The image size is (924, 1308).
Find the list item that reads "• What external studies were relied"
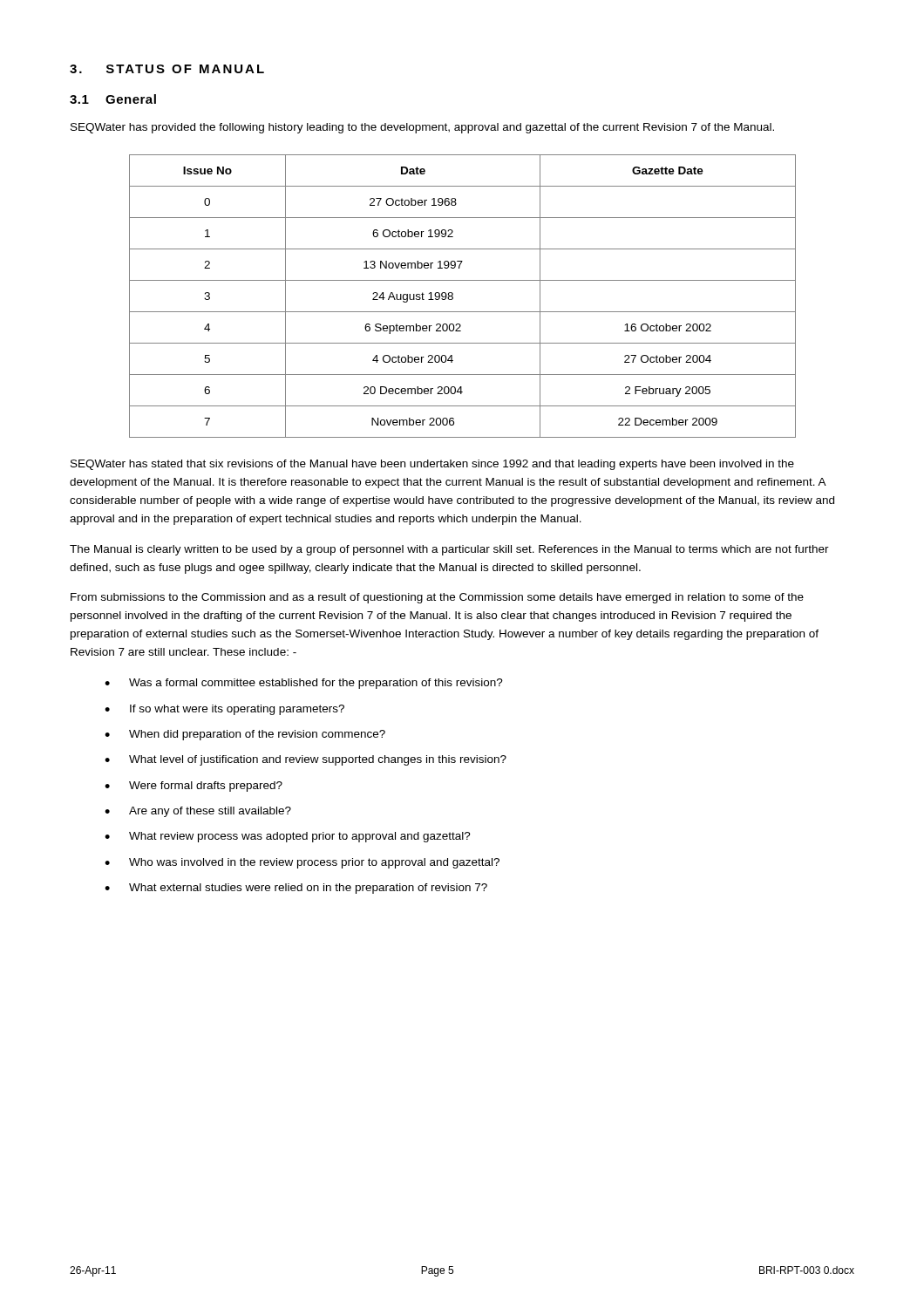[296, 889]
